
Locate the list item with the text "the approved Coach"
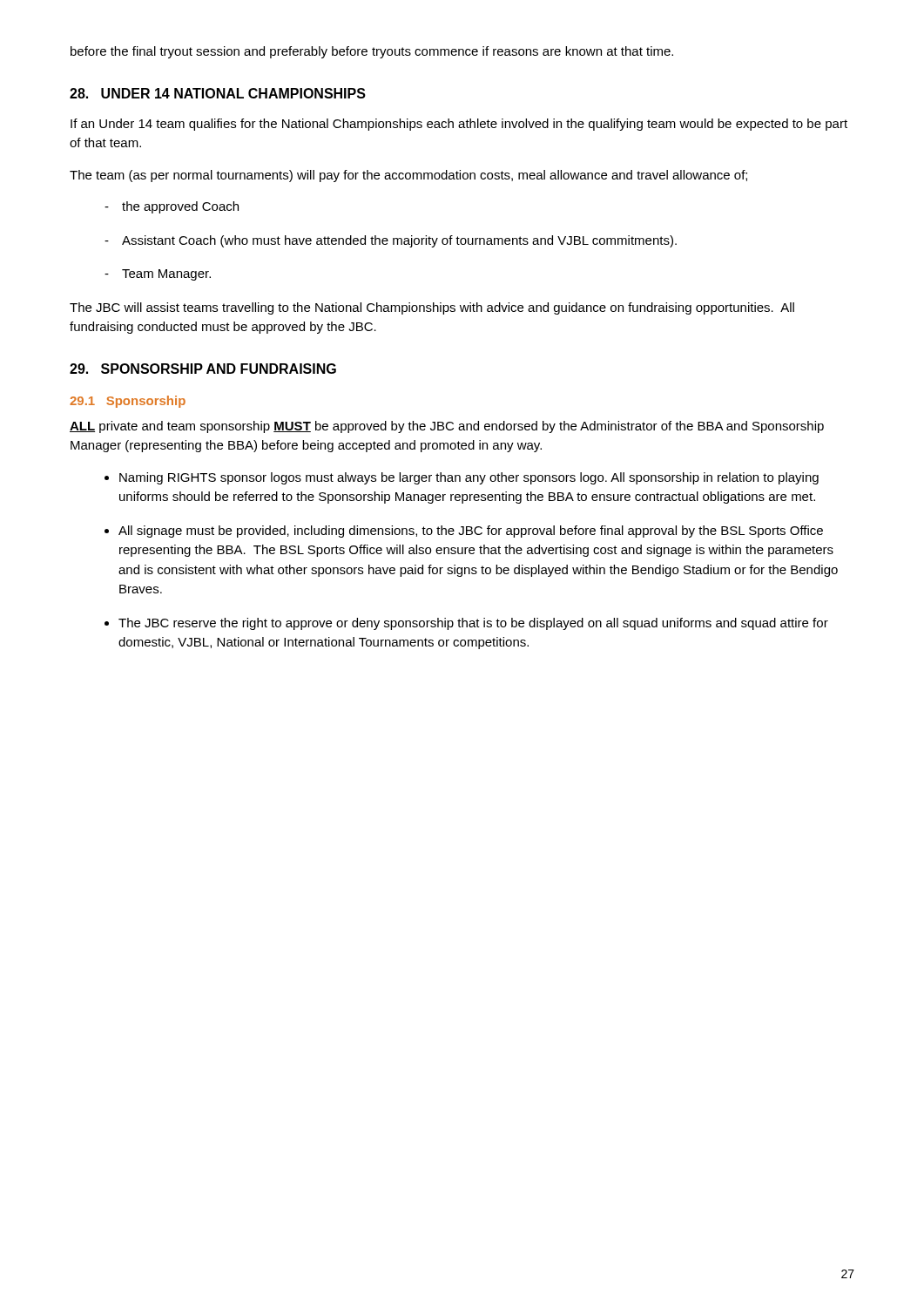tap(181, 206)
